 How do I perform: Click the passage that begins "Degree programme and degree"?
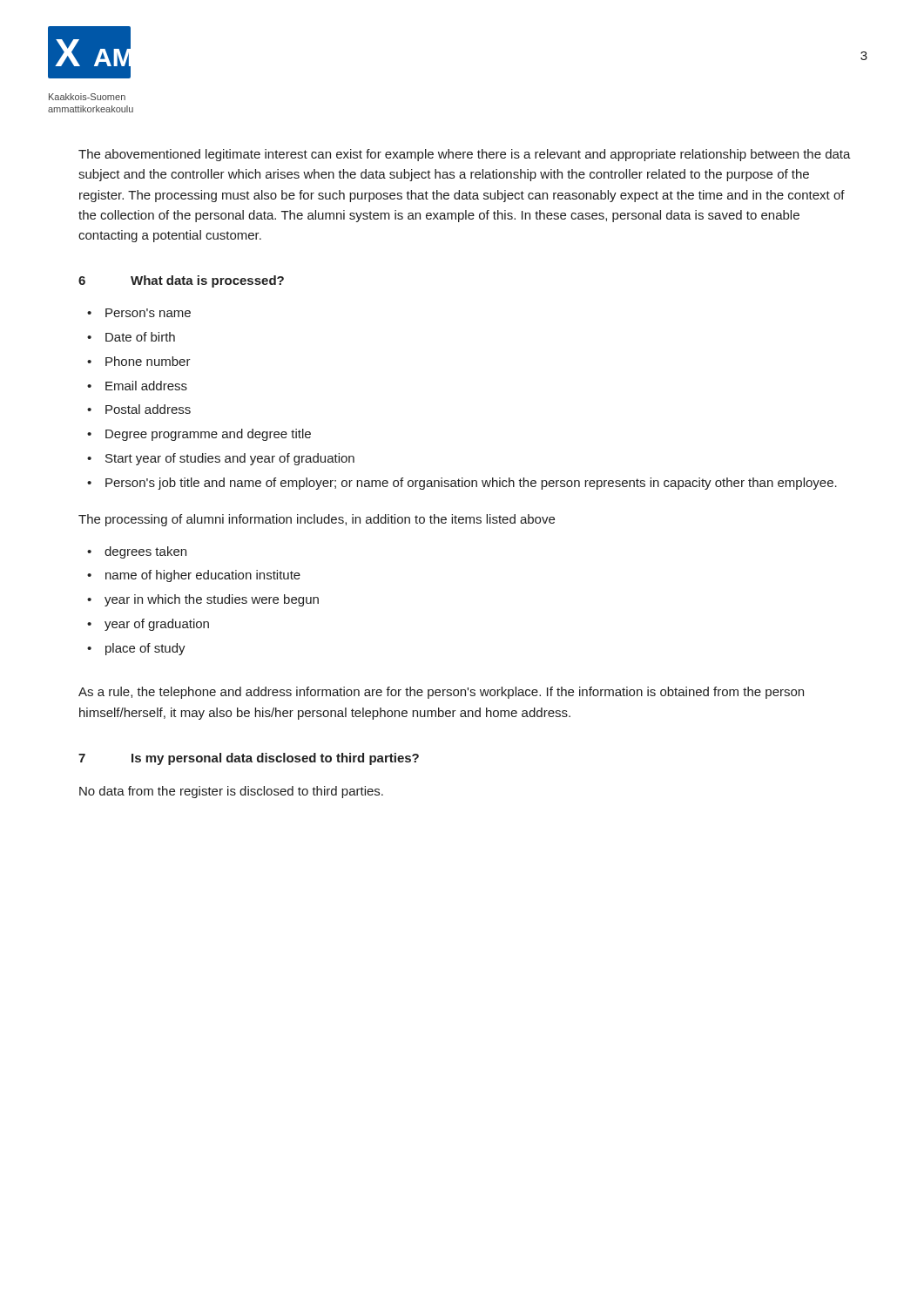click(208, 433)
